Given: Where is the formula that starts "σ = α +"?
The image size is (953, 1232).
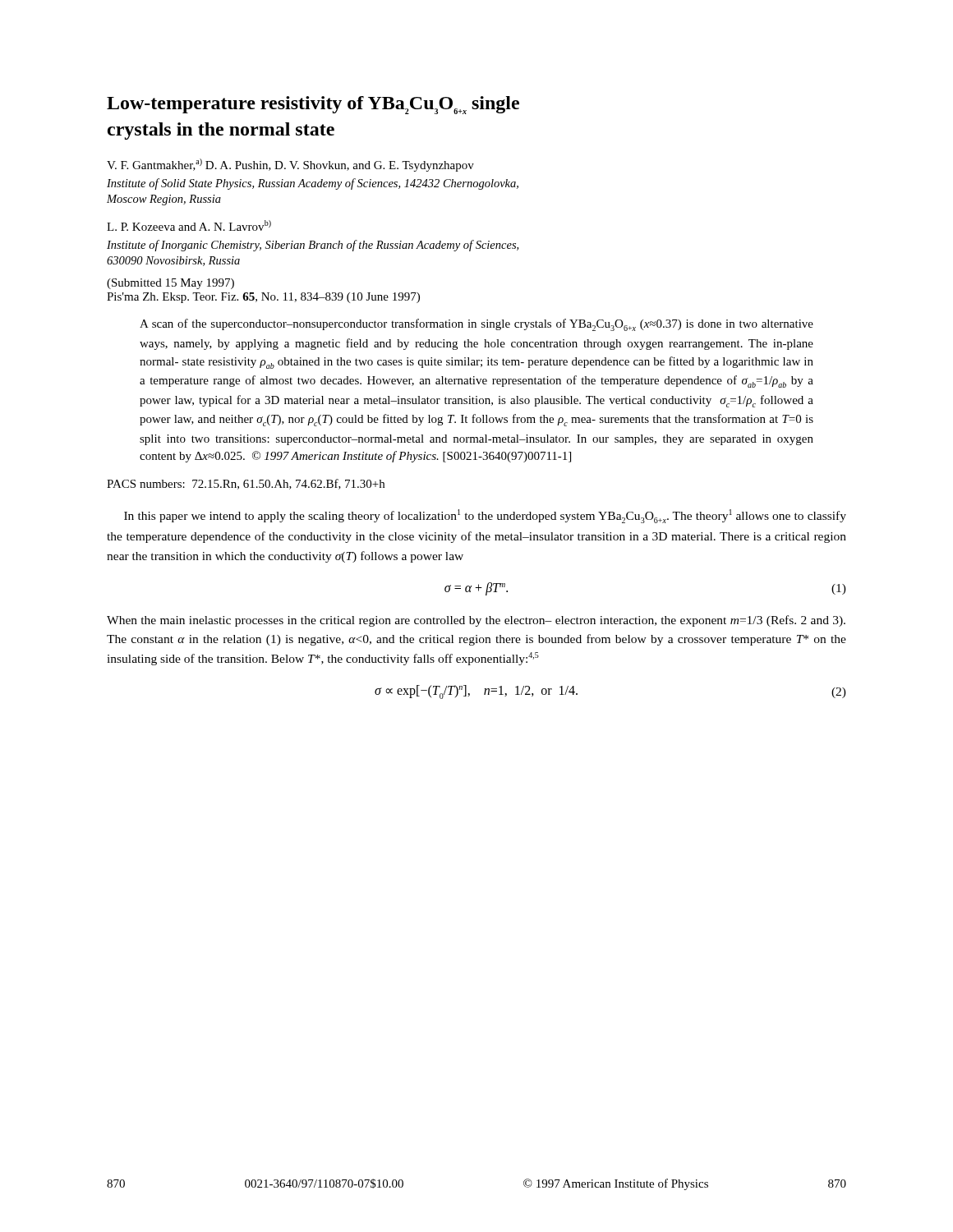Looking at the screenshot, I should point(476,588).
